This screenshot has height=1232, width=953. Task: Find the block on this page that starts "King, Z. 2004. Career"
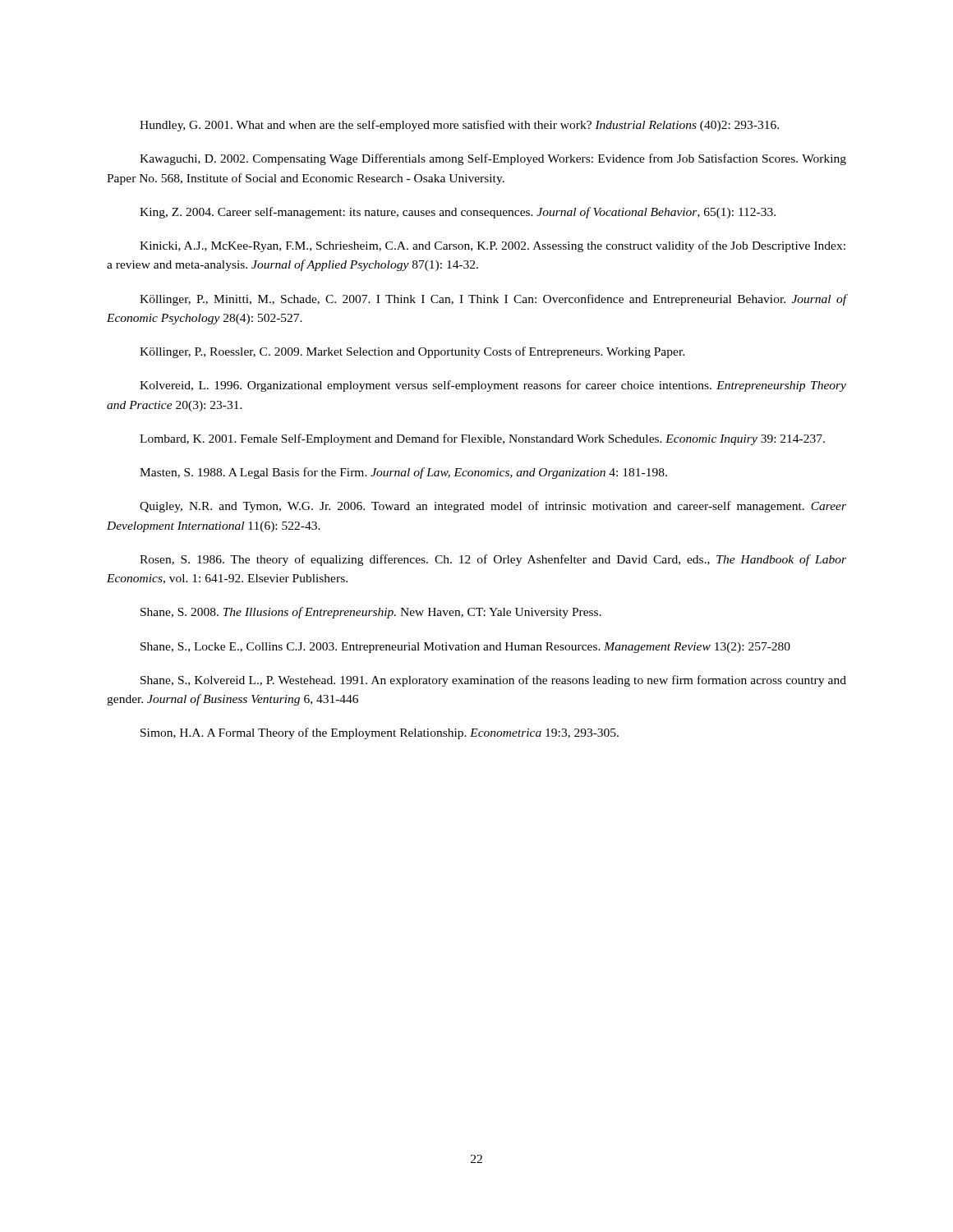pyautogui.click(x=458, y=211)
